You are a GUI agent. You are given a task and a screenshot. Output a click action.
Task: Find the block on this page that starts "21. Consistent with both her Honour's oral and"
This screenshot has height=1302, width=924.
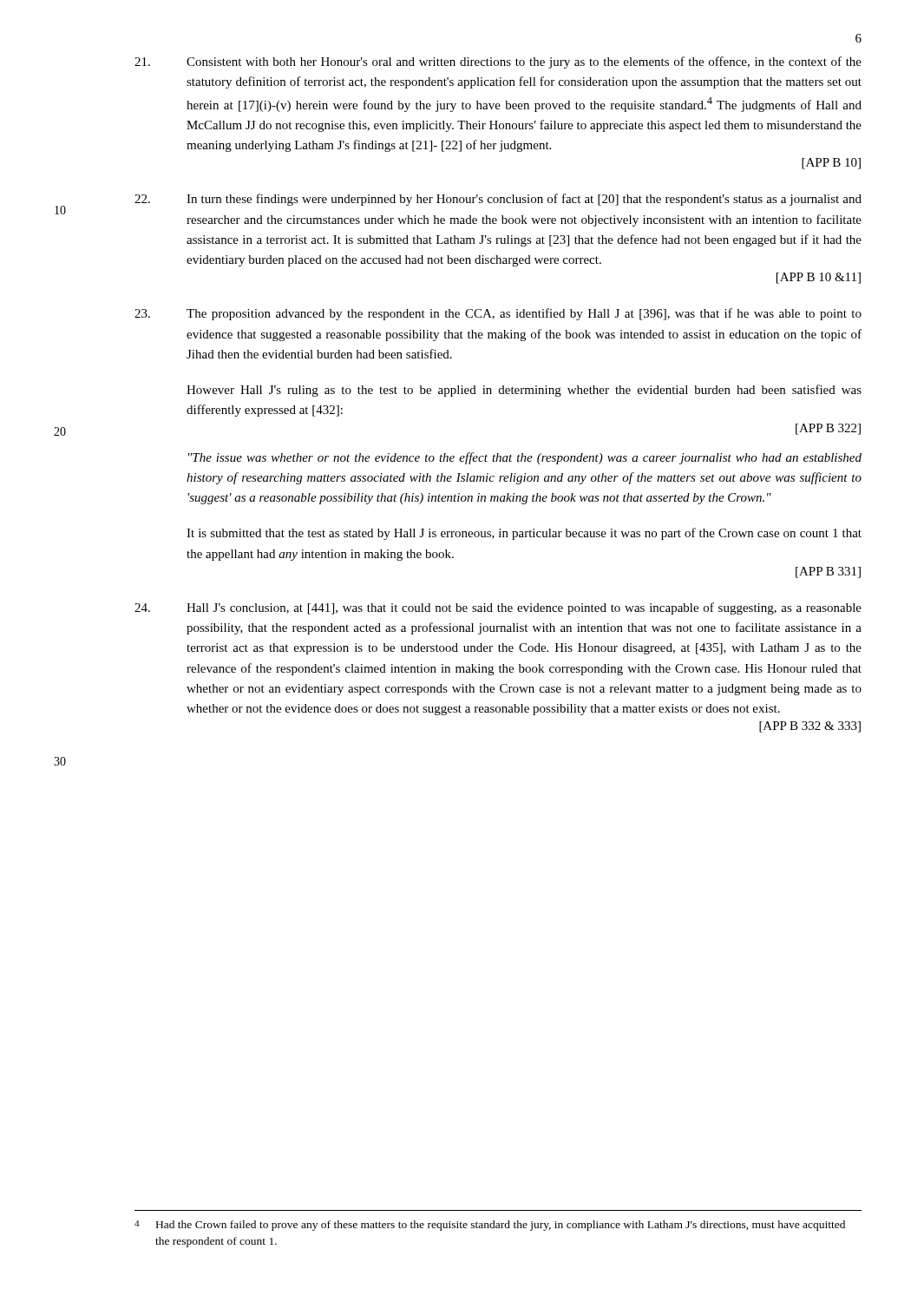click(498, 104)
